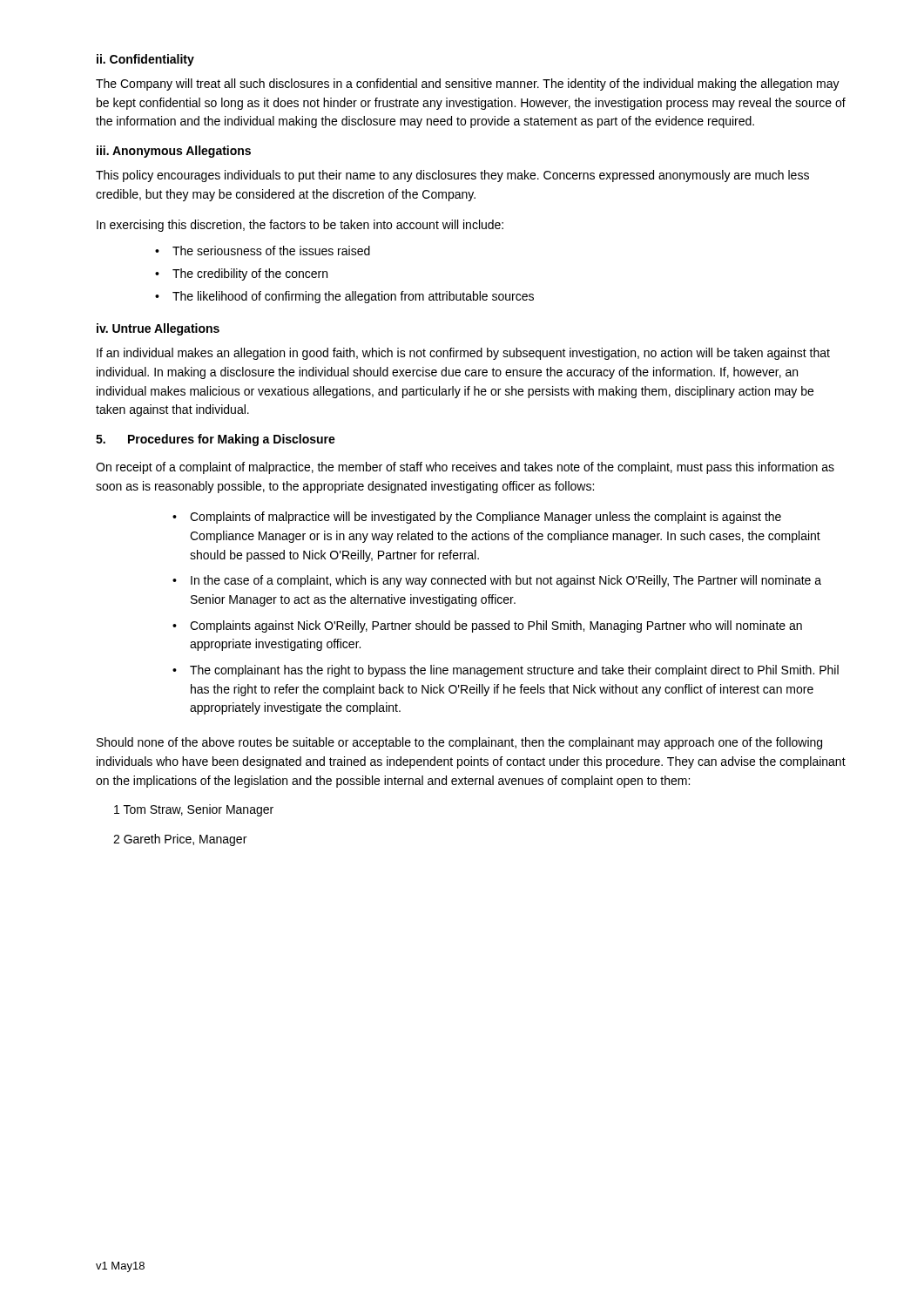Find the section header containing "iv. Untrue Allegations"
The height and width of the screenshot is (1307, 924).
pos(158,329)
